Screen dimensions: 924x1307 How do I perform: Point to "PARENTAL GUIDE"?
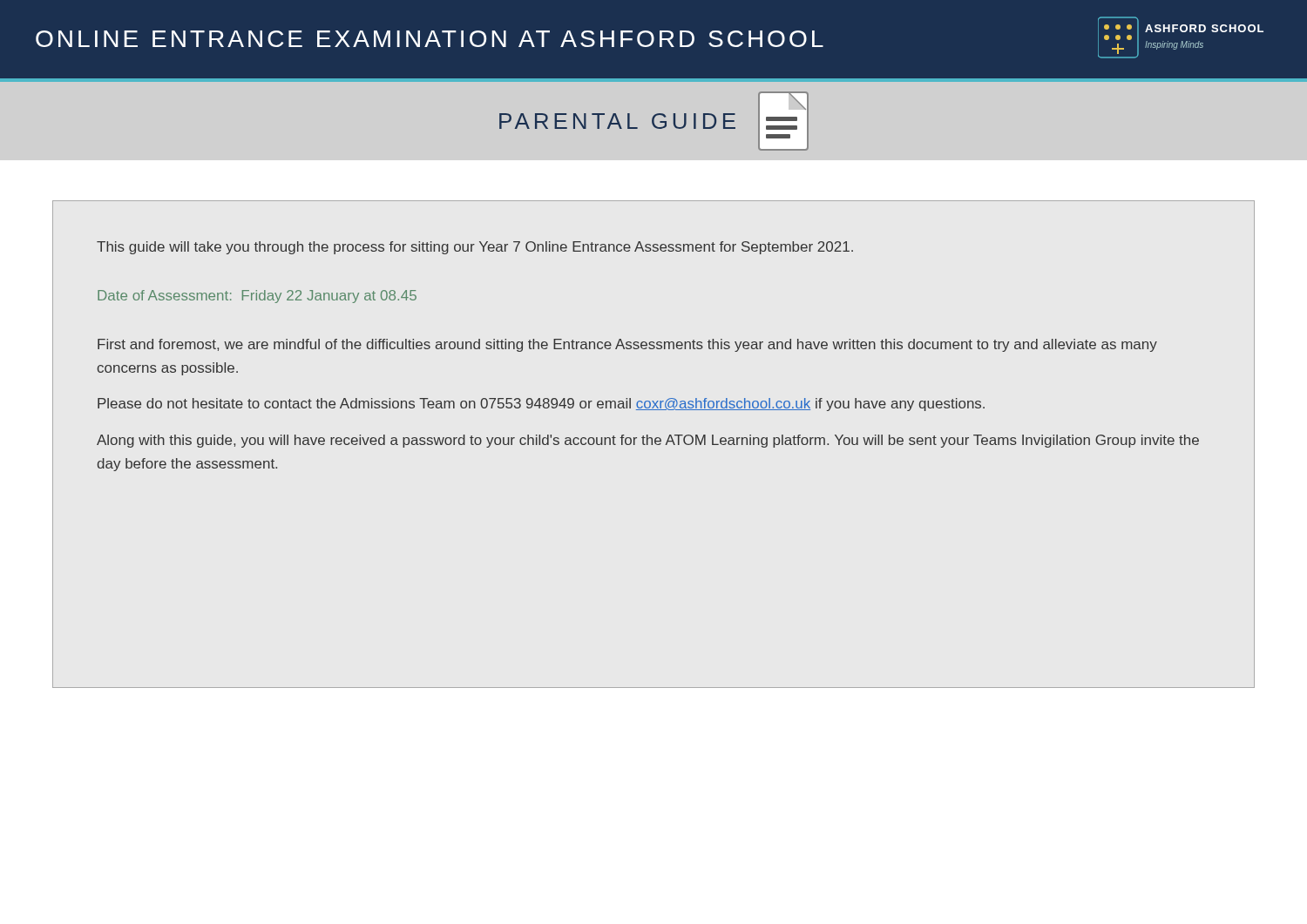point(619,121)
